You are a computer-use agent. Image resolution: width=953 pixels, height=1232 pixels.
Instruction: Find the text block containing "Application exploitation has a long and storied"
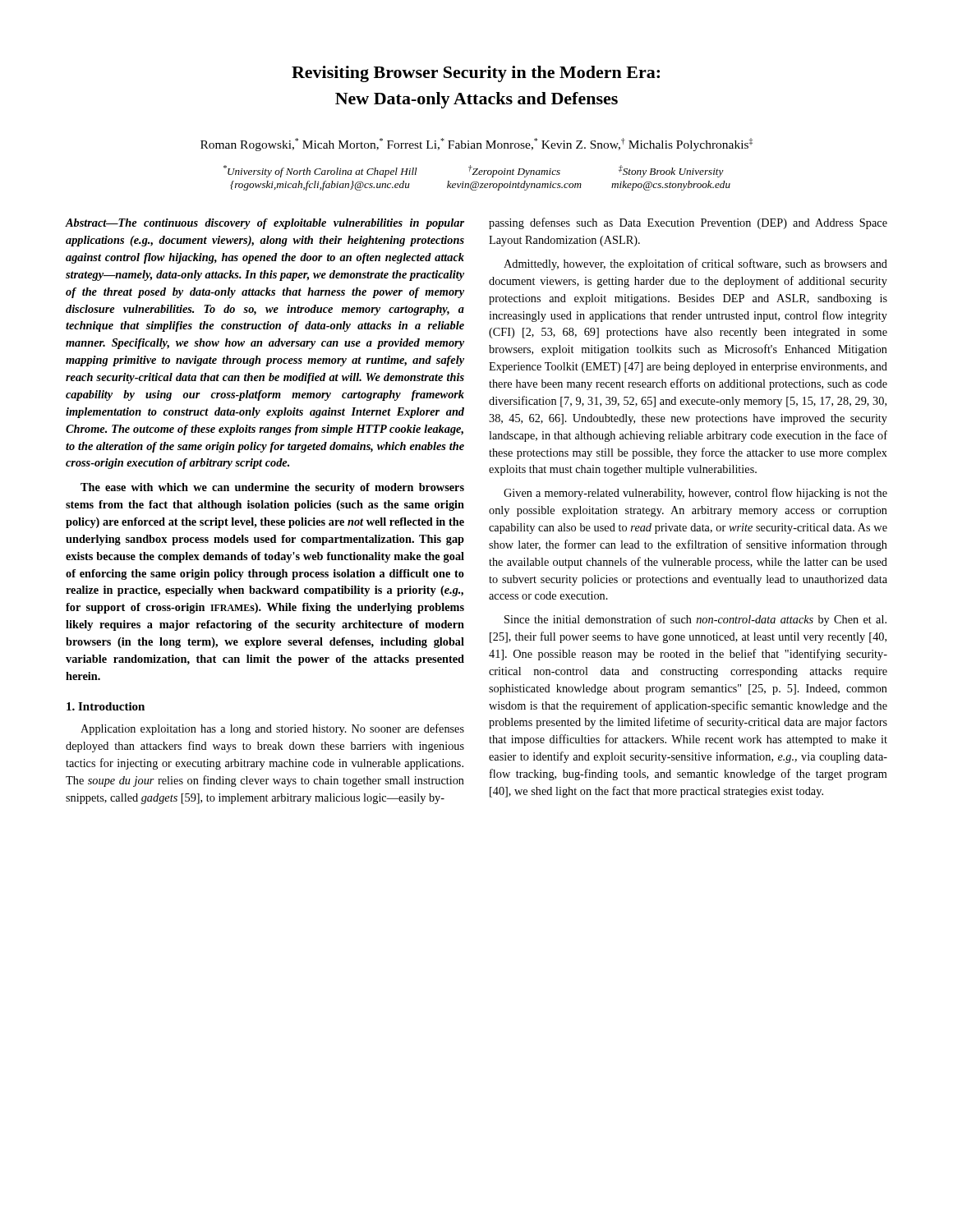tap(265, 763)
